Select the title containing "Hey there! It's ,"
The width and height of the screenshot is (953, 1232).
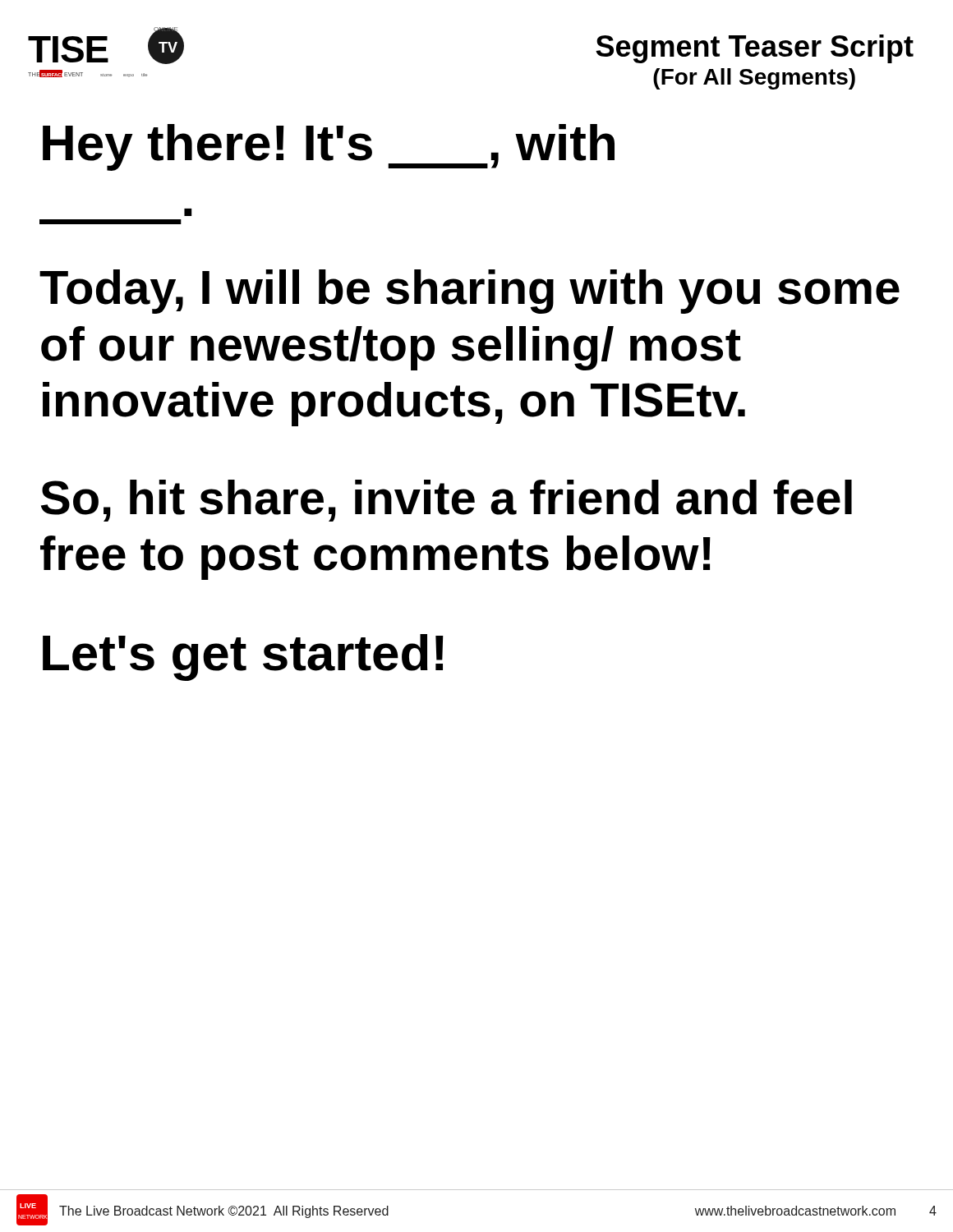tap(476, 171)
